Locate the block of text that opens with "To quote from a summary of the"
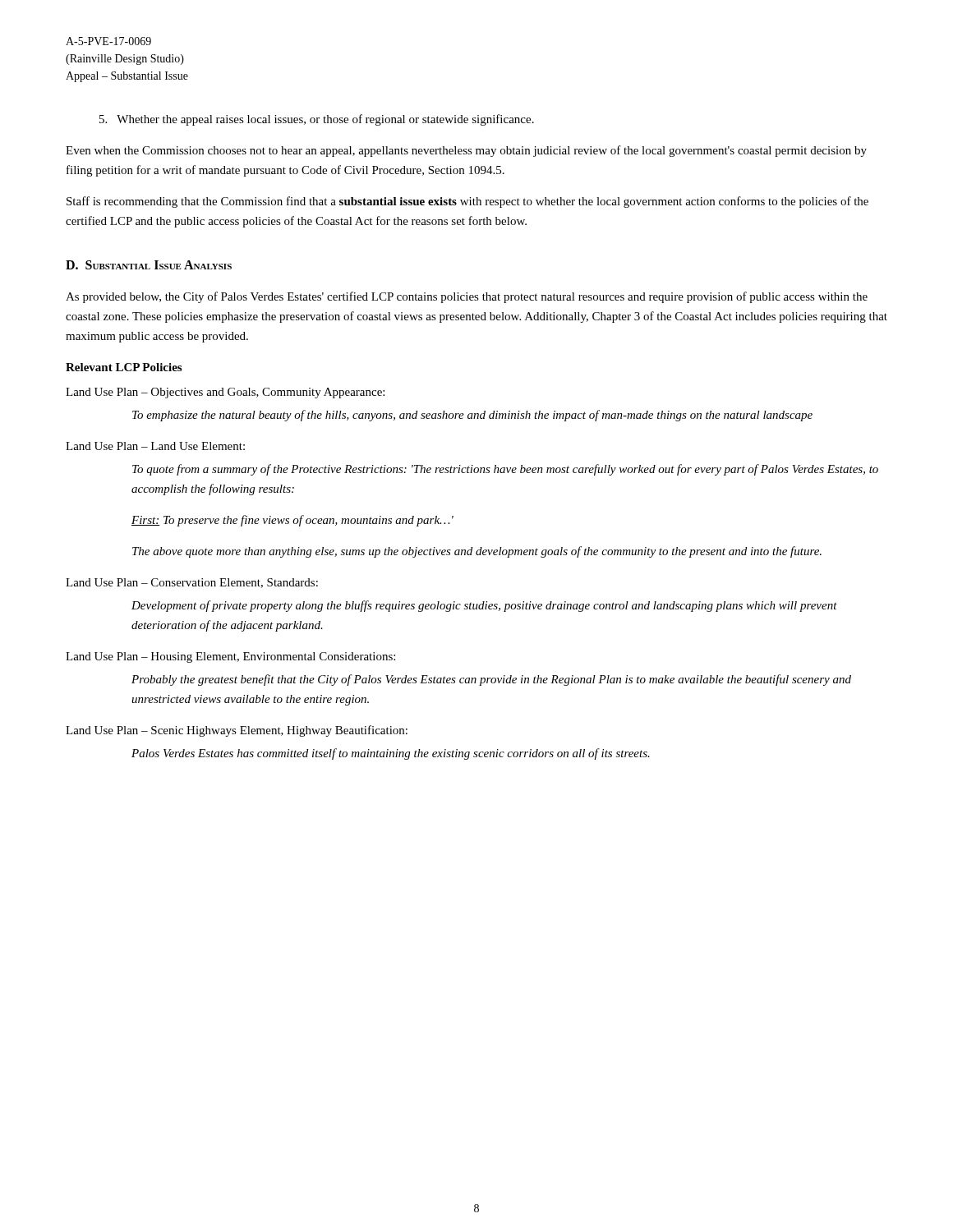 (505, 479)
